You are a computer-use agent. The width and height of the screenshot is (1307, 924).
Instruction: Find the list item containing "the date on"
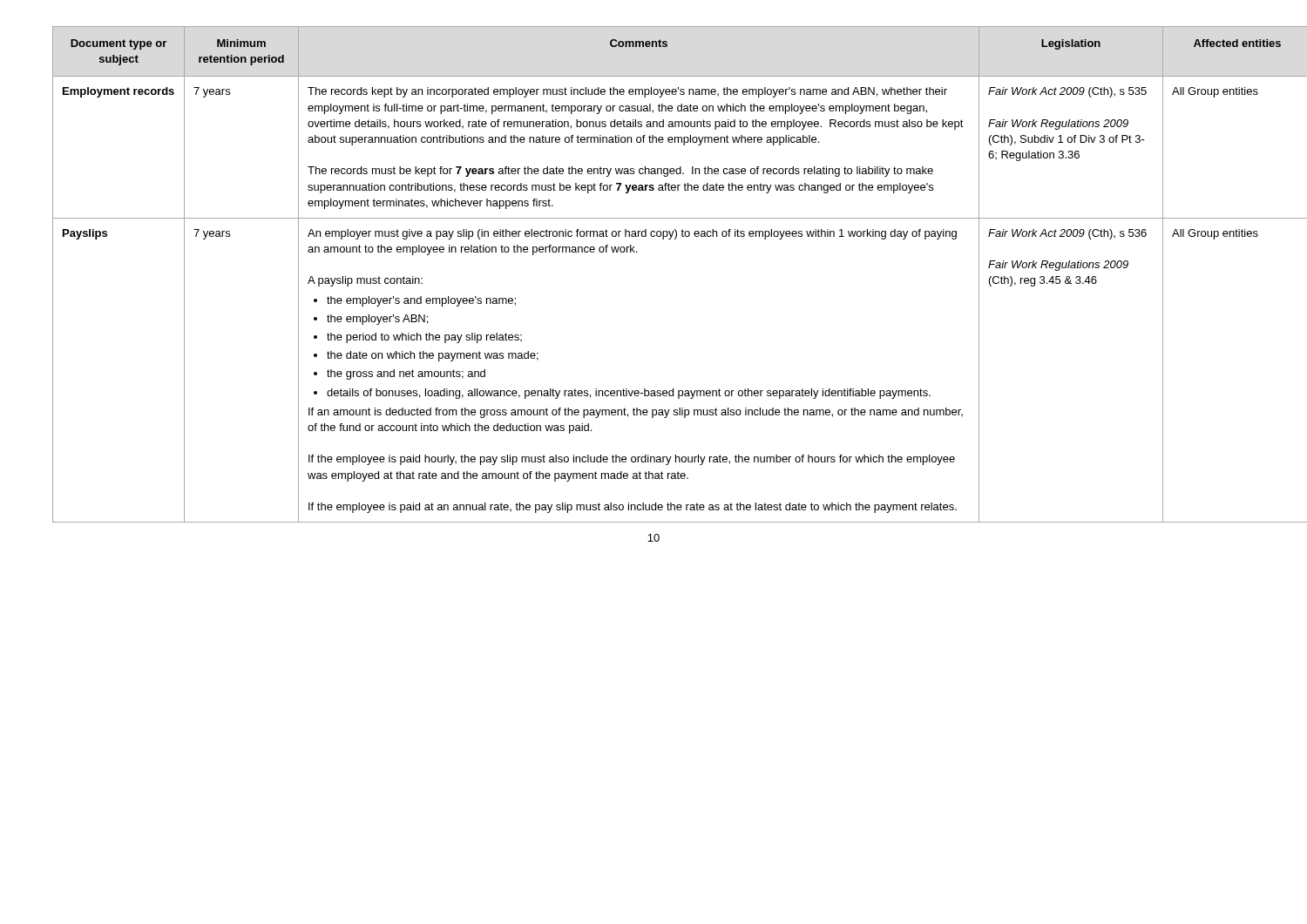coord(433,355)
